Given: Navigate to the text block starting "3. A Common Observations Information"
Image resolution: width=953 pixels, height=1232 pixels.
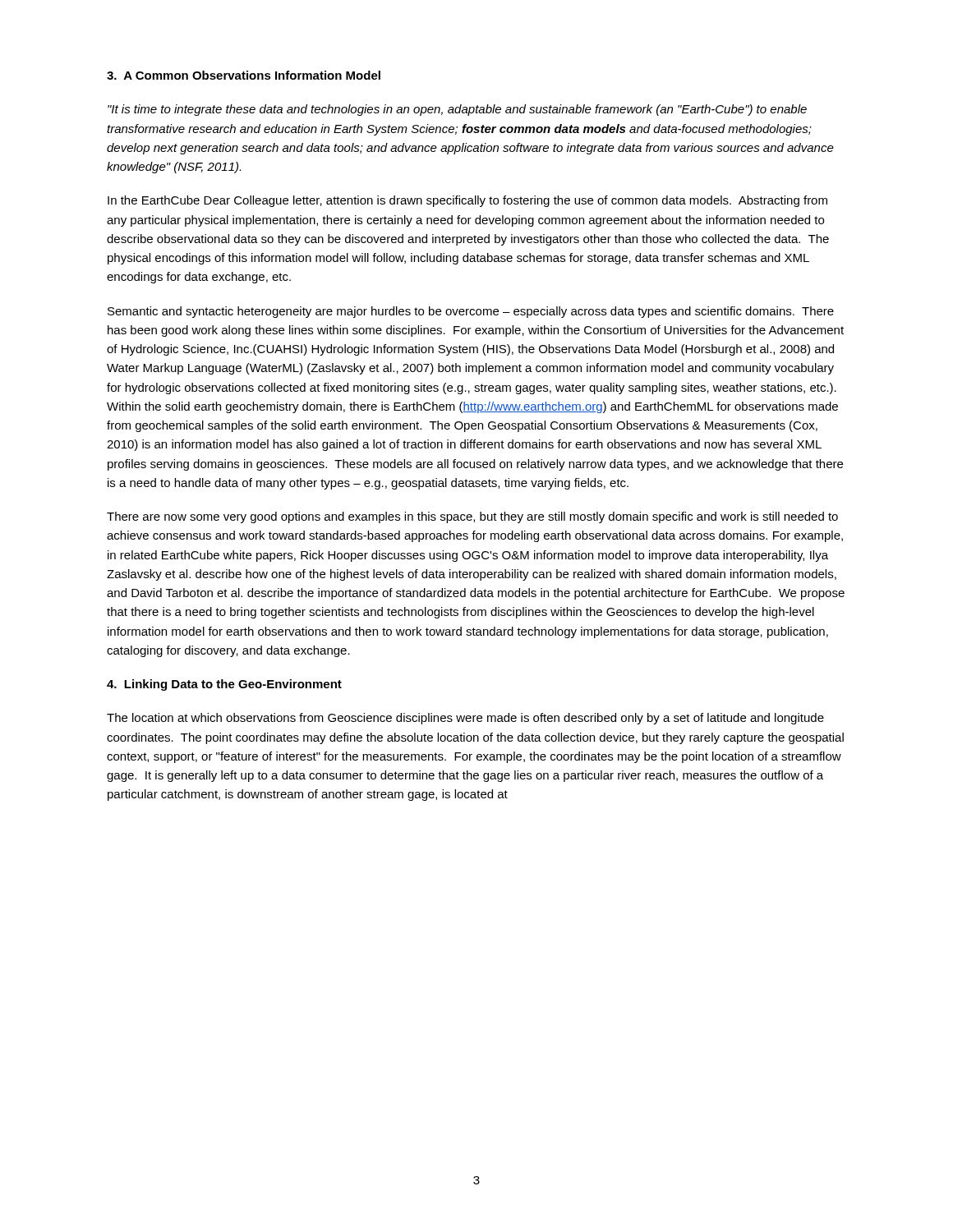Looking at the screenshot, I should pos(244,75).
